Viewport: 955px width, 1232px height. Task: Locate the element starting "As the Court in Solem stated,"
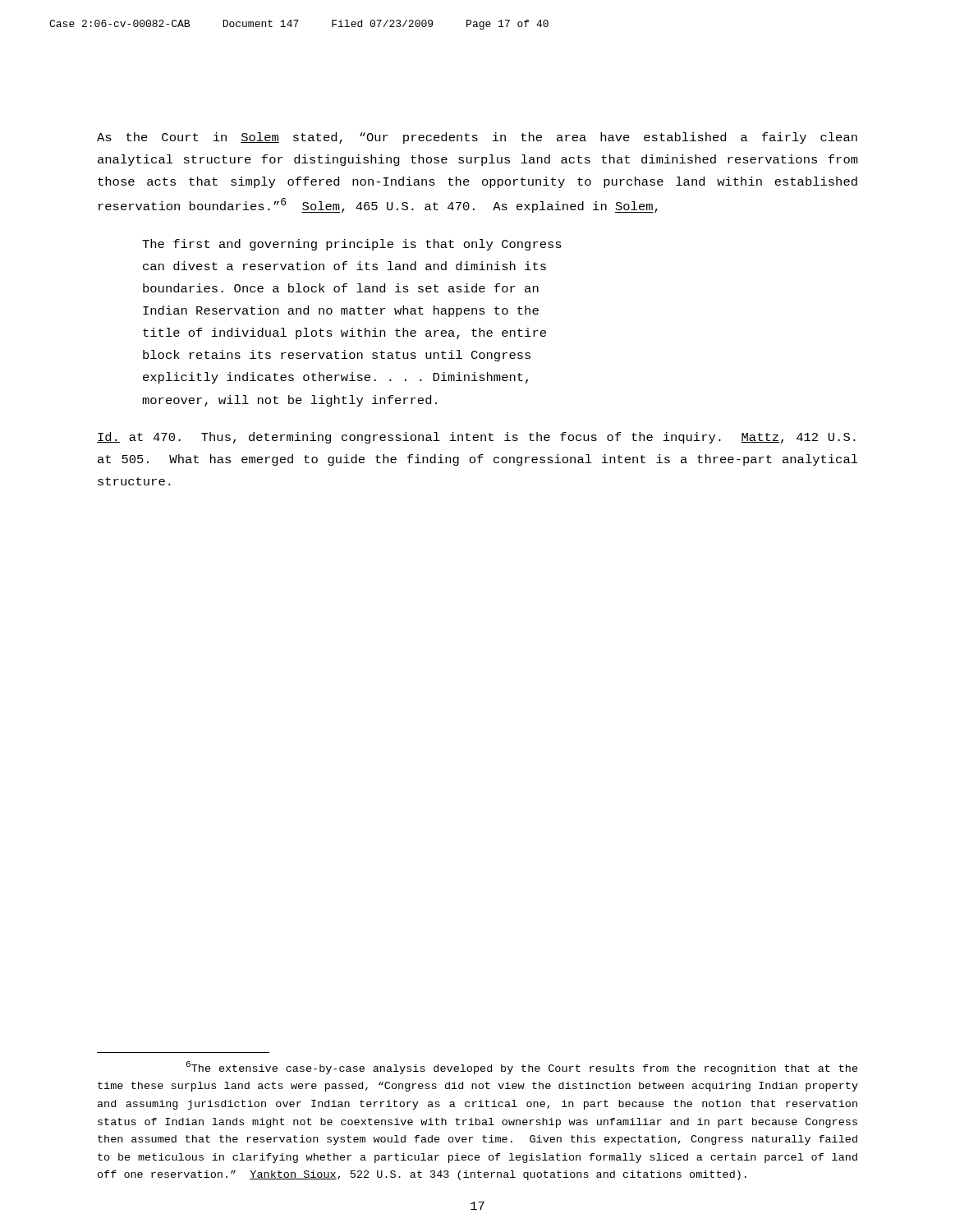coord(478,173)
